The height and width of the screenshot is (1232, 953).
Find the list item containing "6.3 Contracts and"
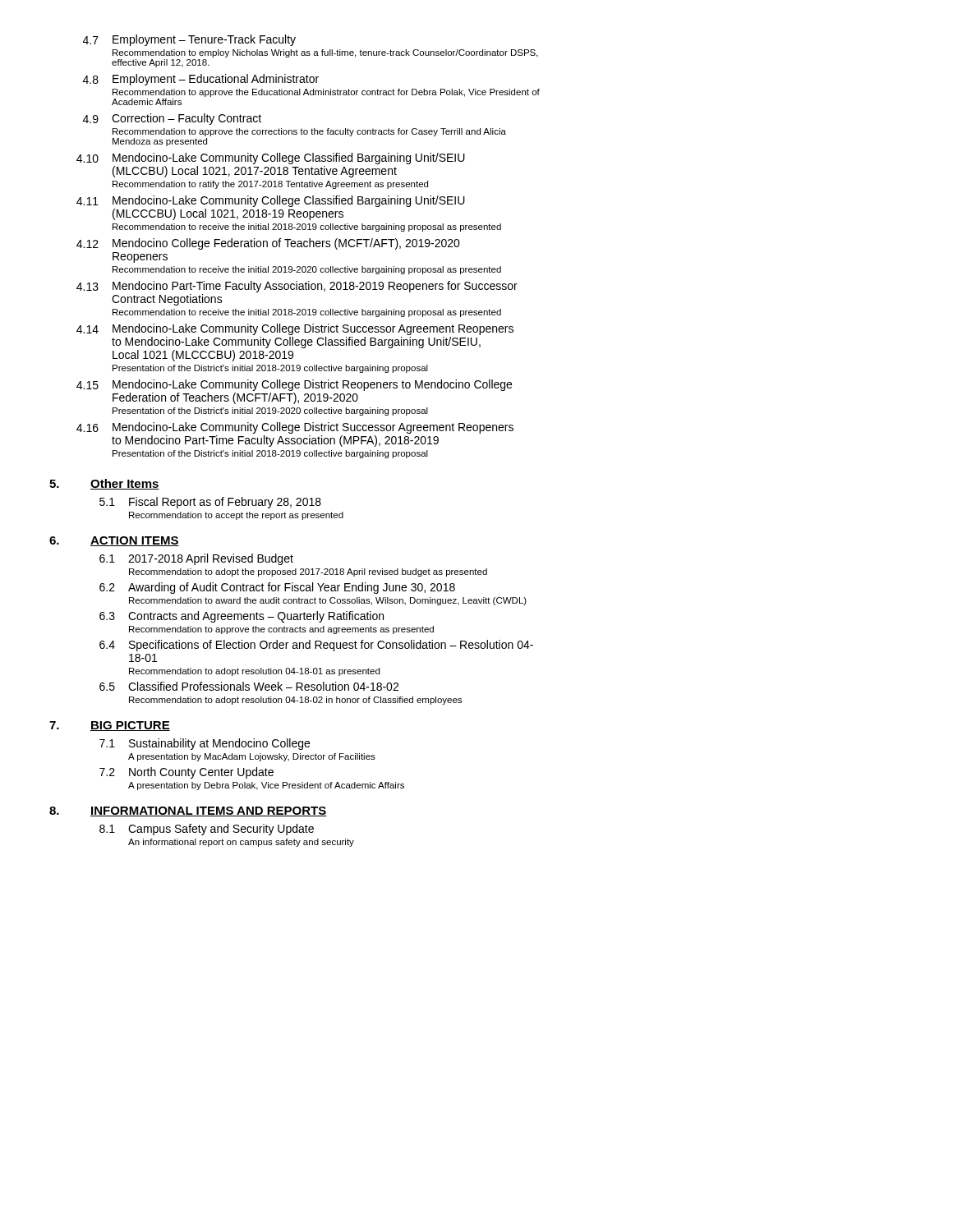(x=242, y=617)
